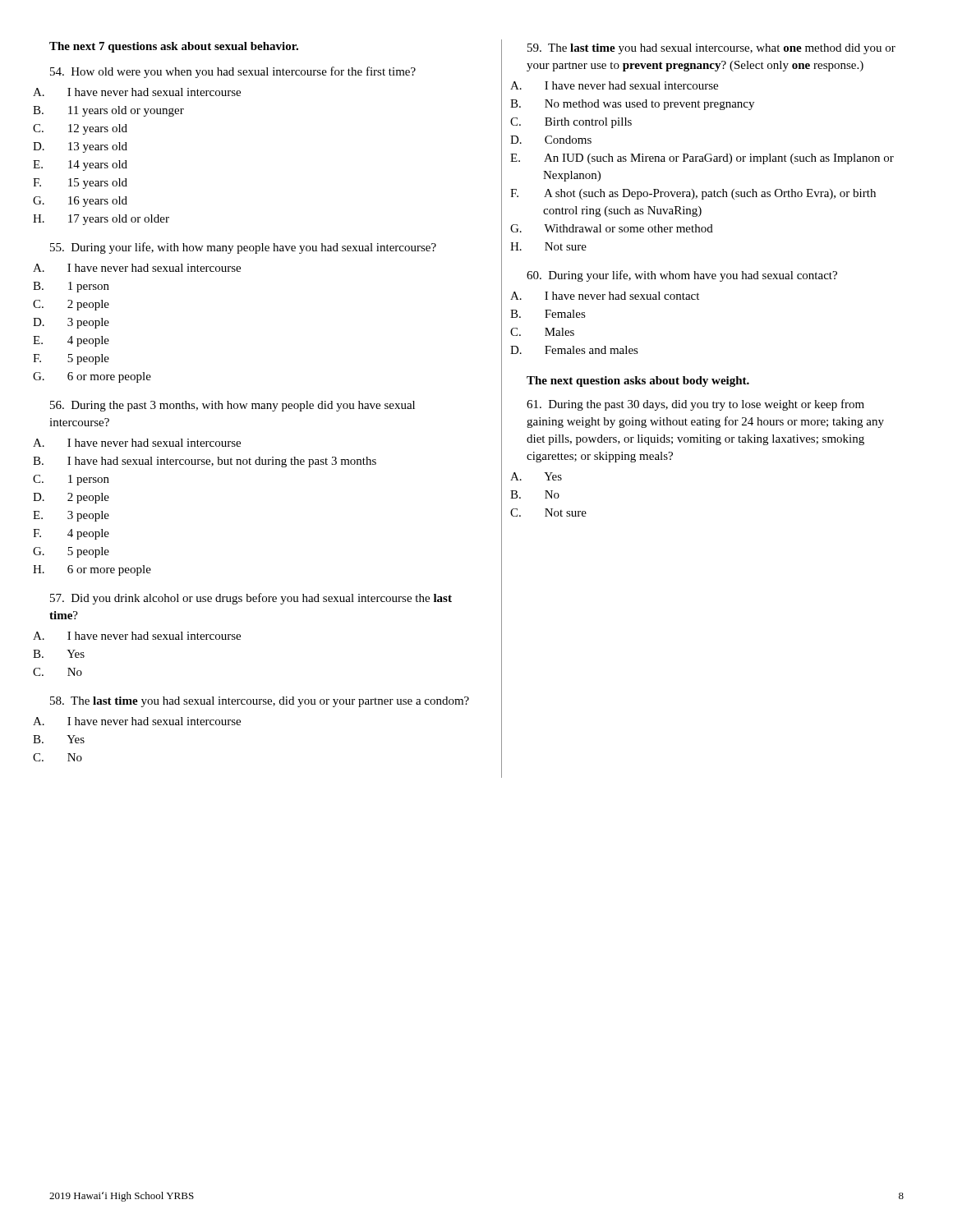Find the passage starting "The next question"

tap(638, 380)
